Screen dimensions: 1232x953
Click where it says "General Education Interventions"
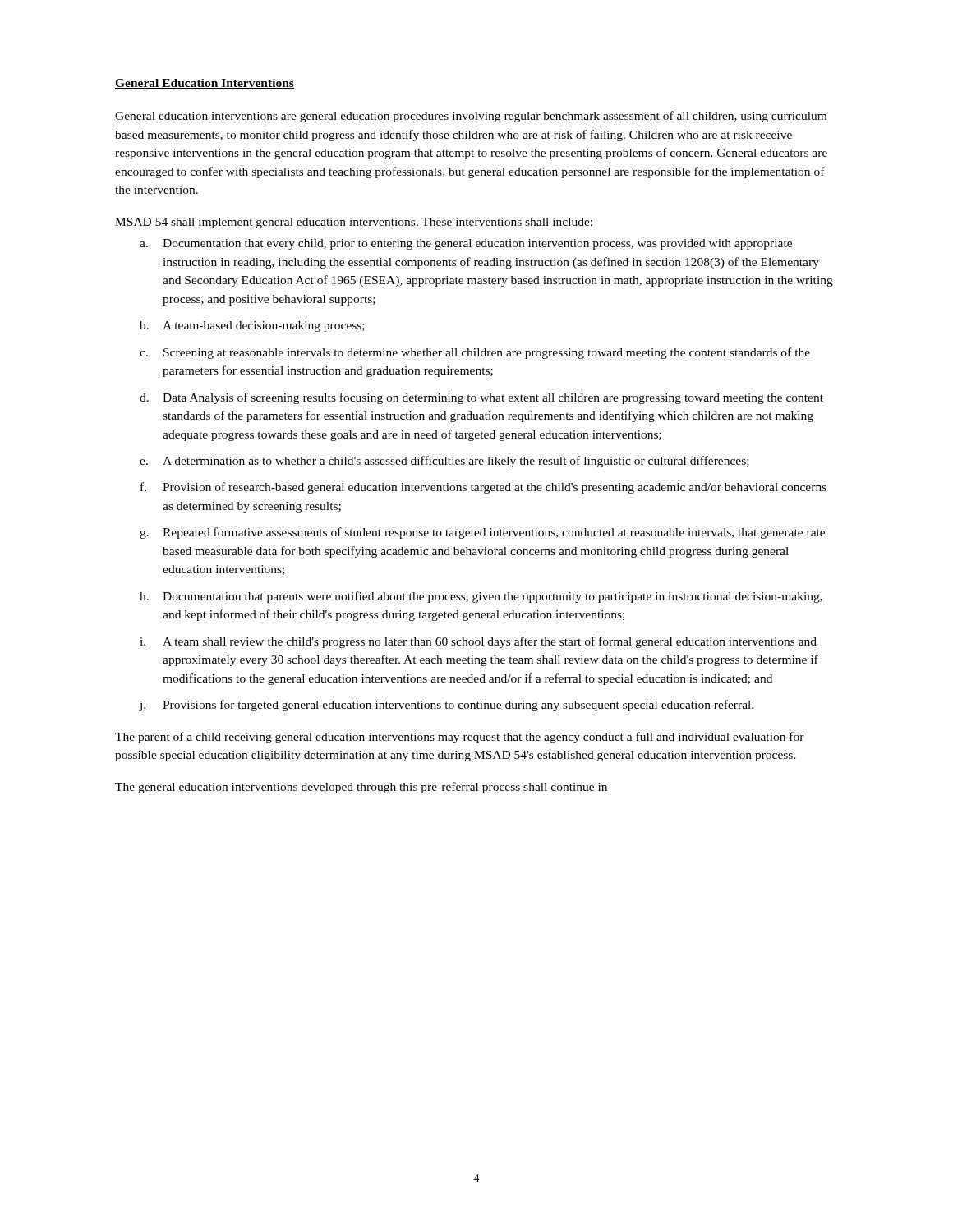click(205, 83)
